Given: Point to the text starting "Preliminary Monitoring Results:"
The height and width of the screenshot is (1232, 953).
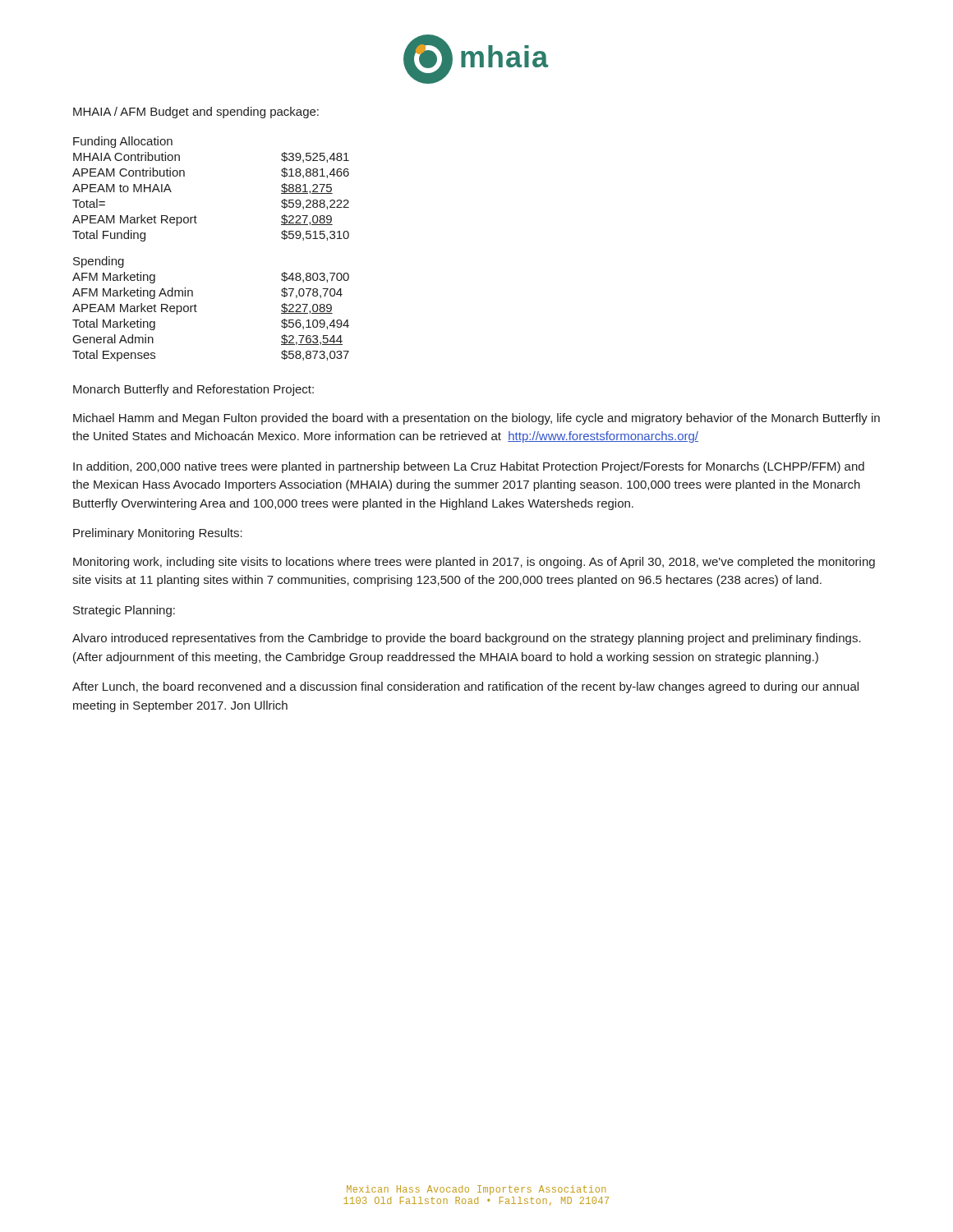Looking at the screenshot, I should 158,533.
